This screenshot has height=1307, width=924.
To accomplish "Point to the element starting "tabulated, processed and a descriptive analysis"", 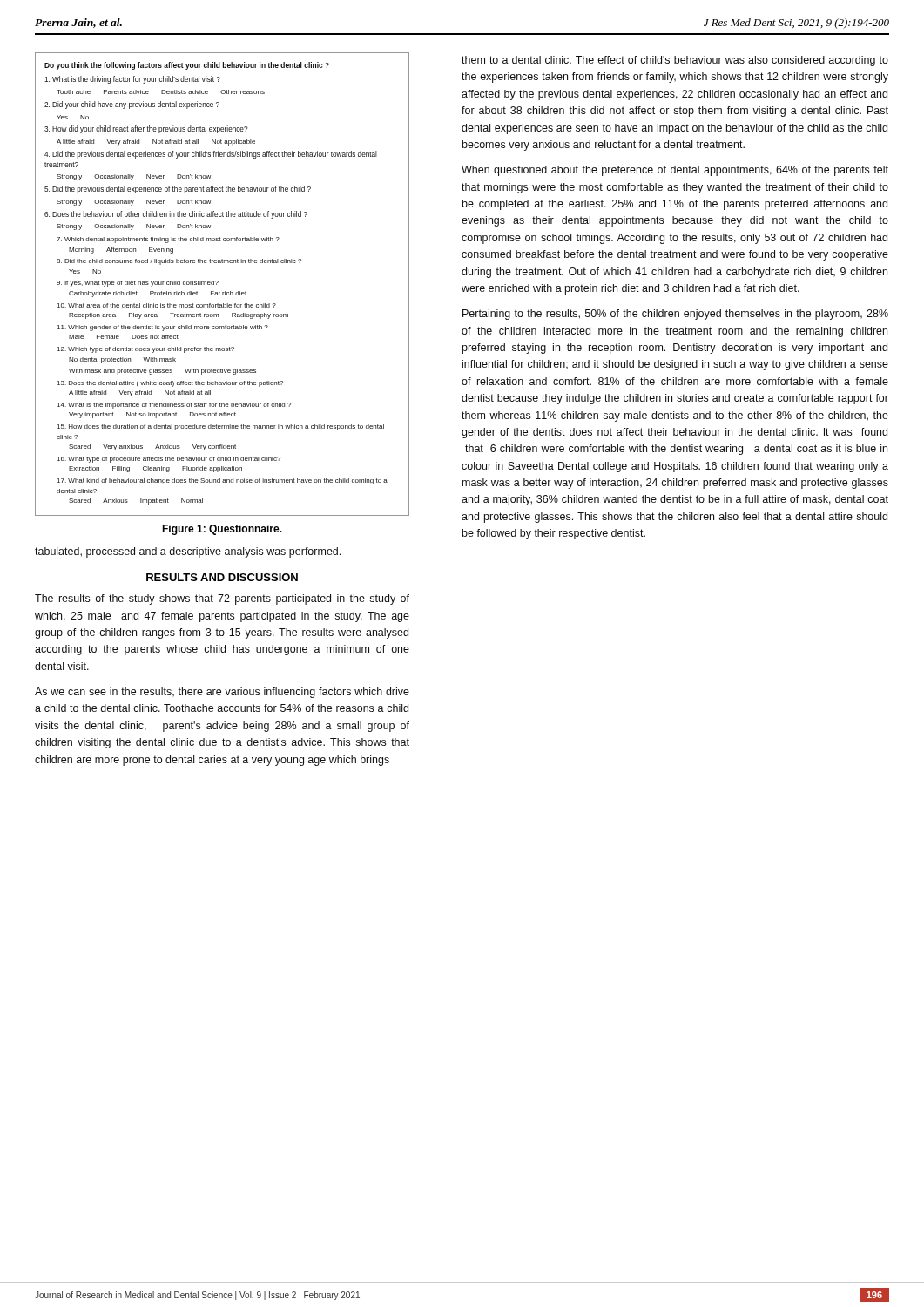I will click(188, 551).
